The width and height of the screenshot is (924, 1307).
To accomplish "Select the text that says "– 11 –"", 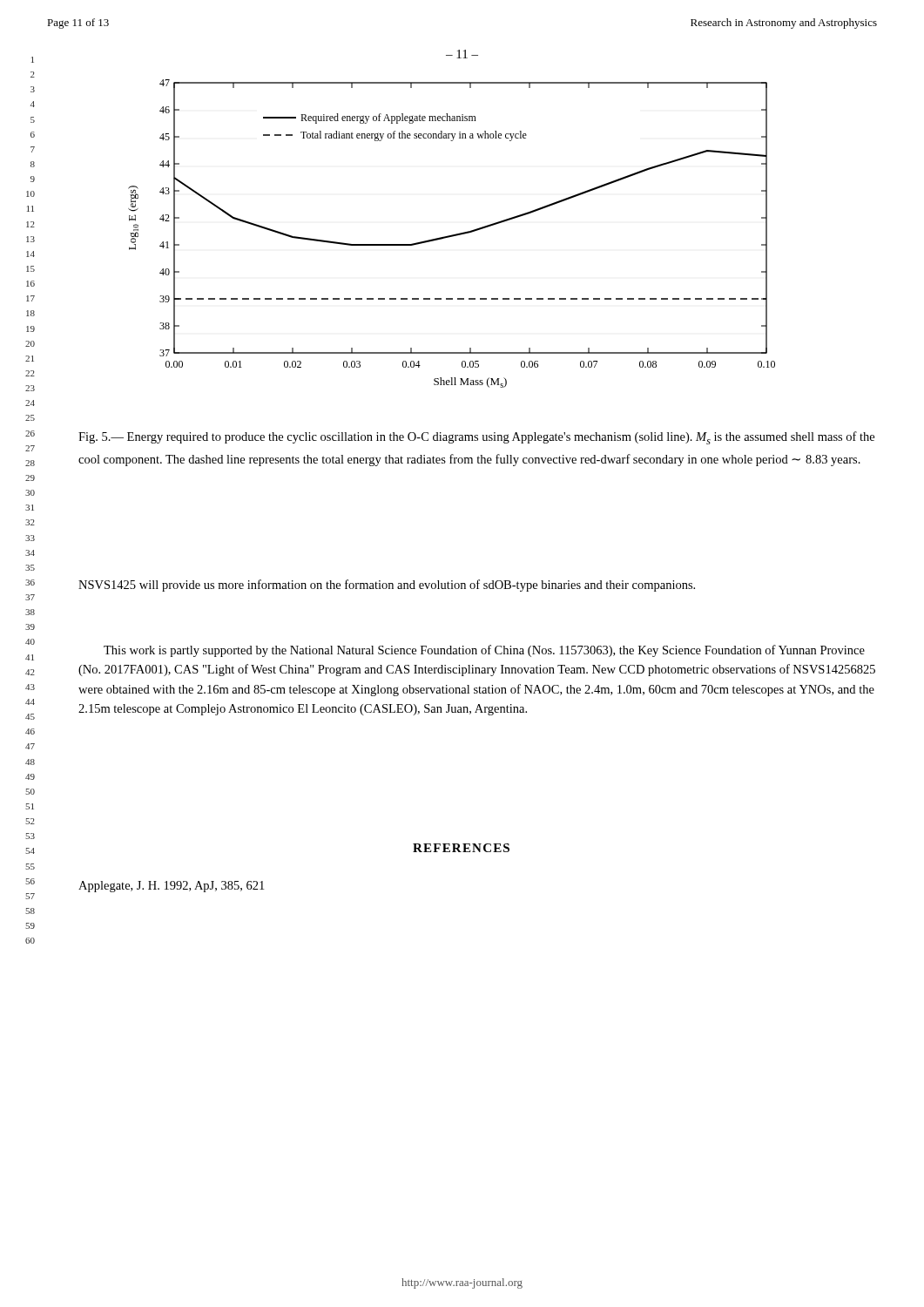I will tap(462, 54).
